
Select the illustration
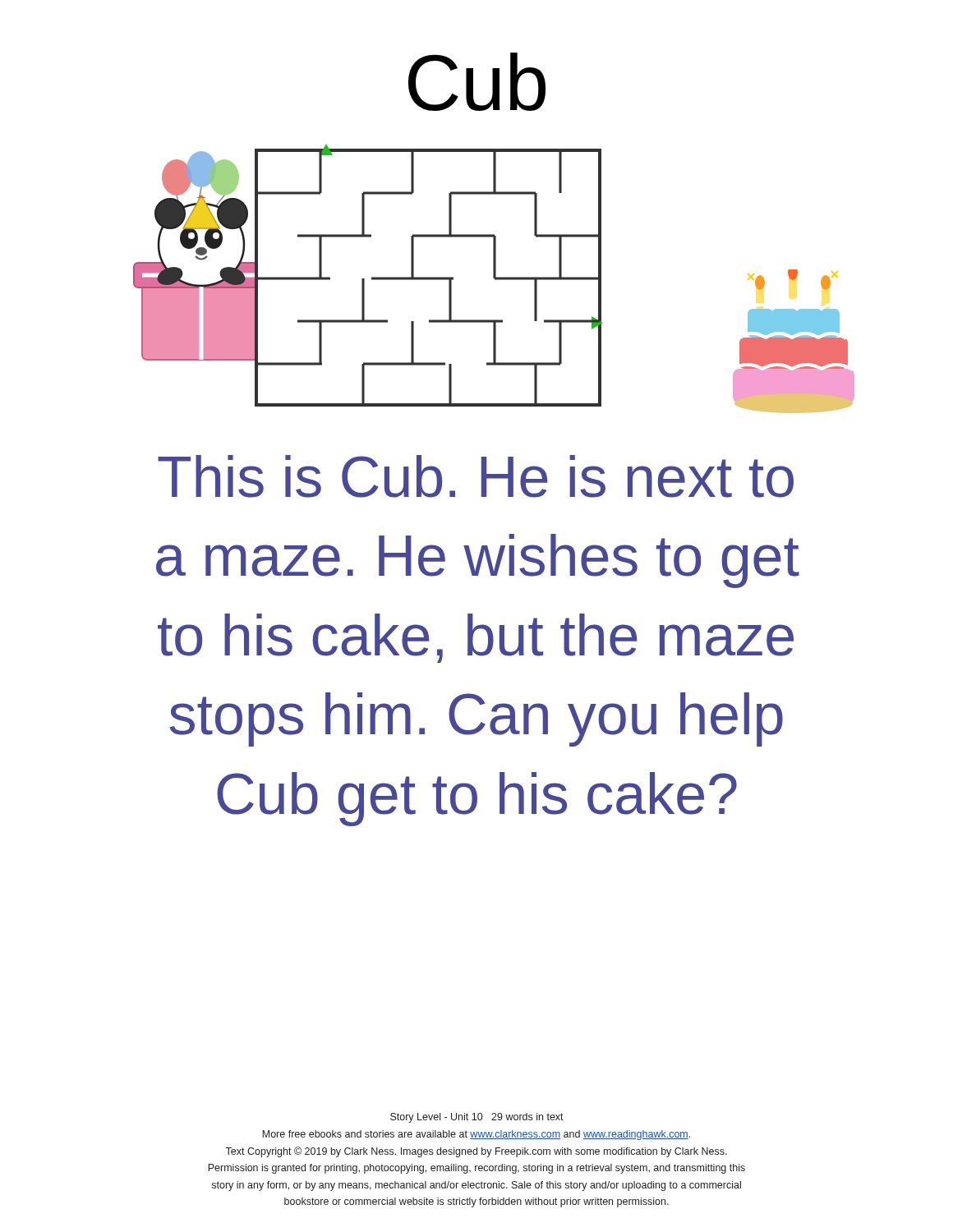(476, 279)
